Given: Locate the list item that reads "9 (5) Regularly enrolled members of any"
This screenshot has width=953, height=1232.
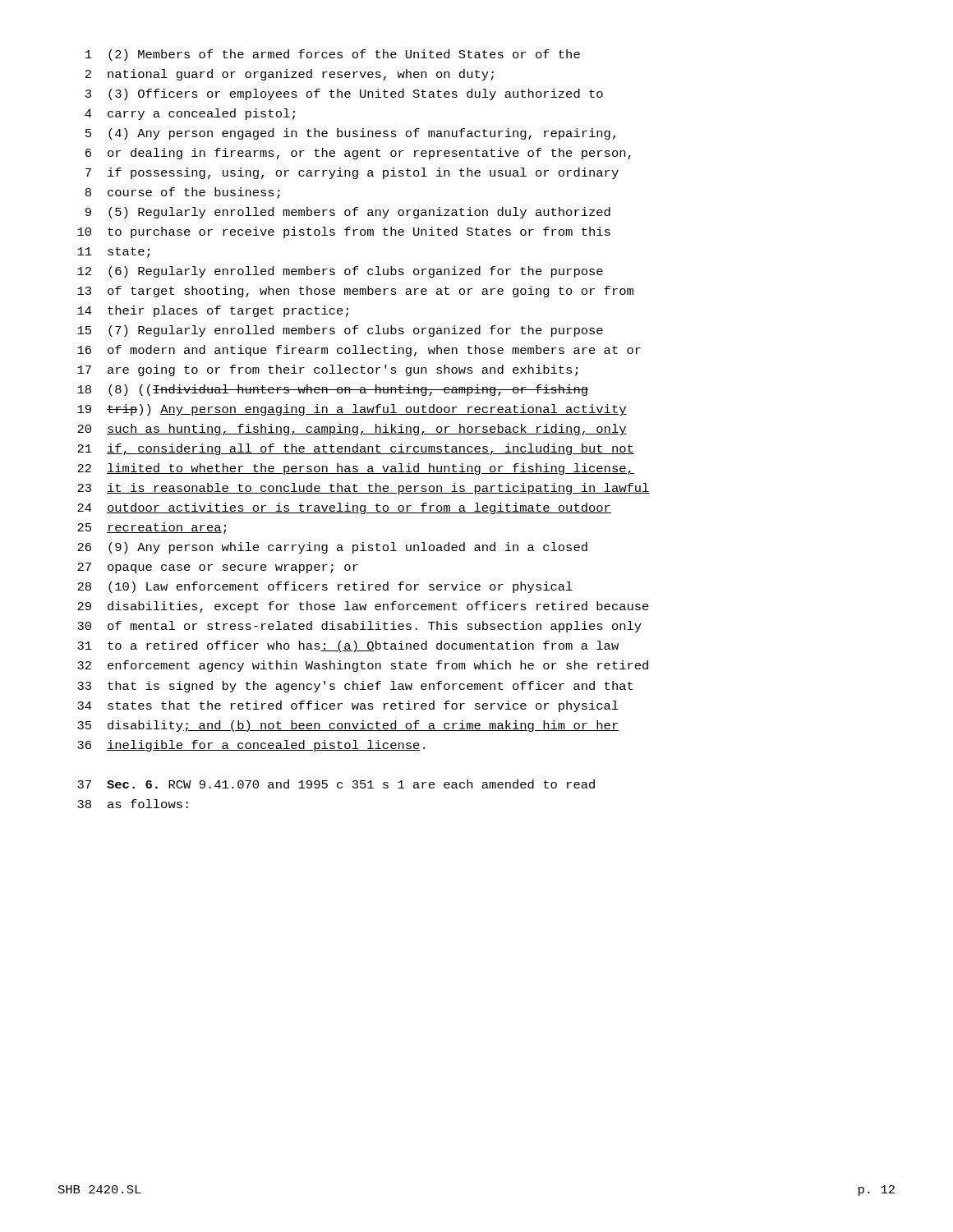Looking at the screenshot, I should pos(476,233).
